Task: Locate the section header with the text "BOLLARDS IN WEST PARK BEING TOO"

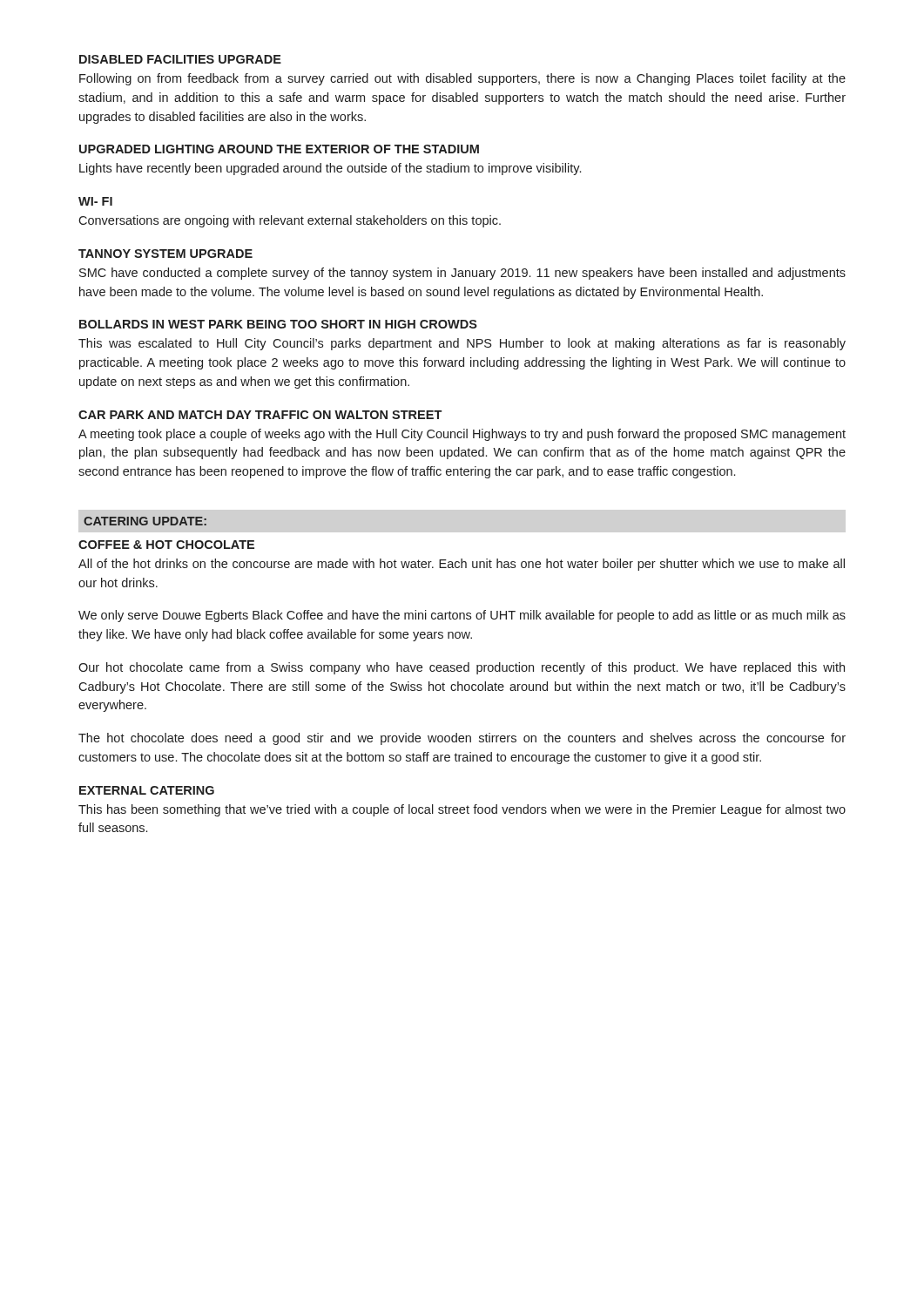Action: [278, 324]
